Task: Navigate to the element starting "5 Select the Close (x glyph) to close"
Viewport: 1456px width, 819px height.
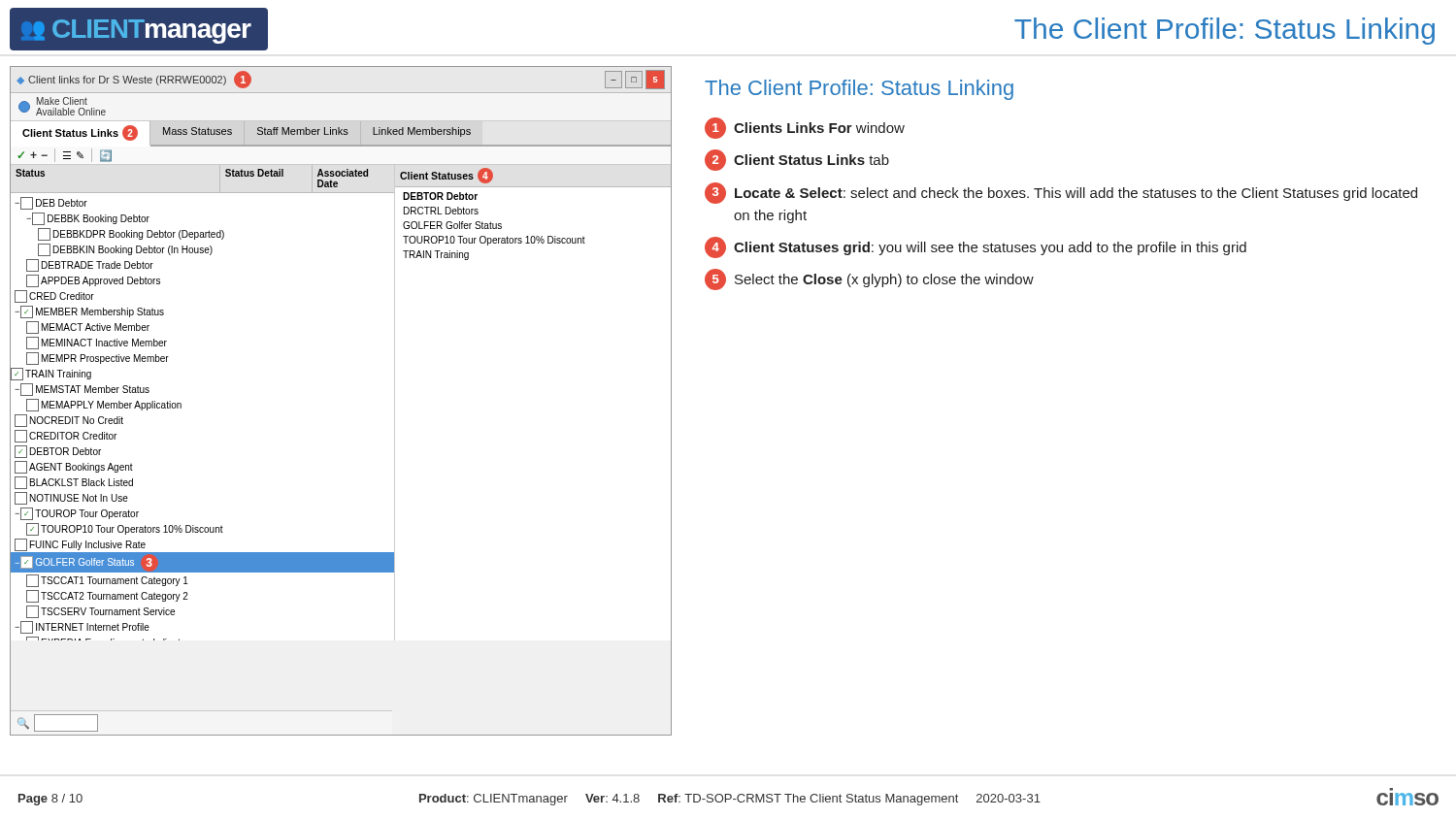Action: 869,279
